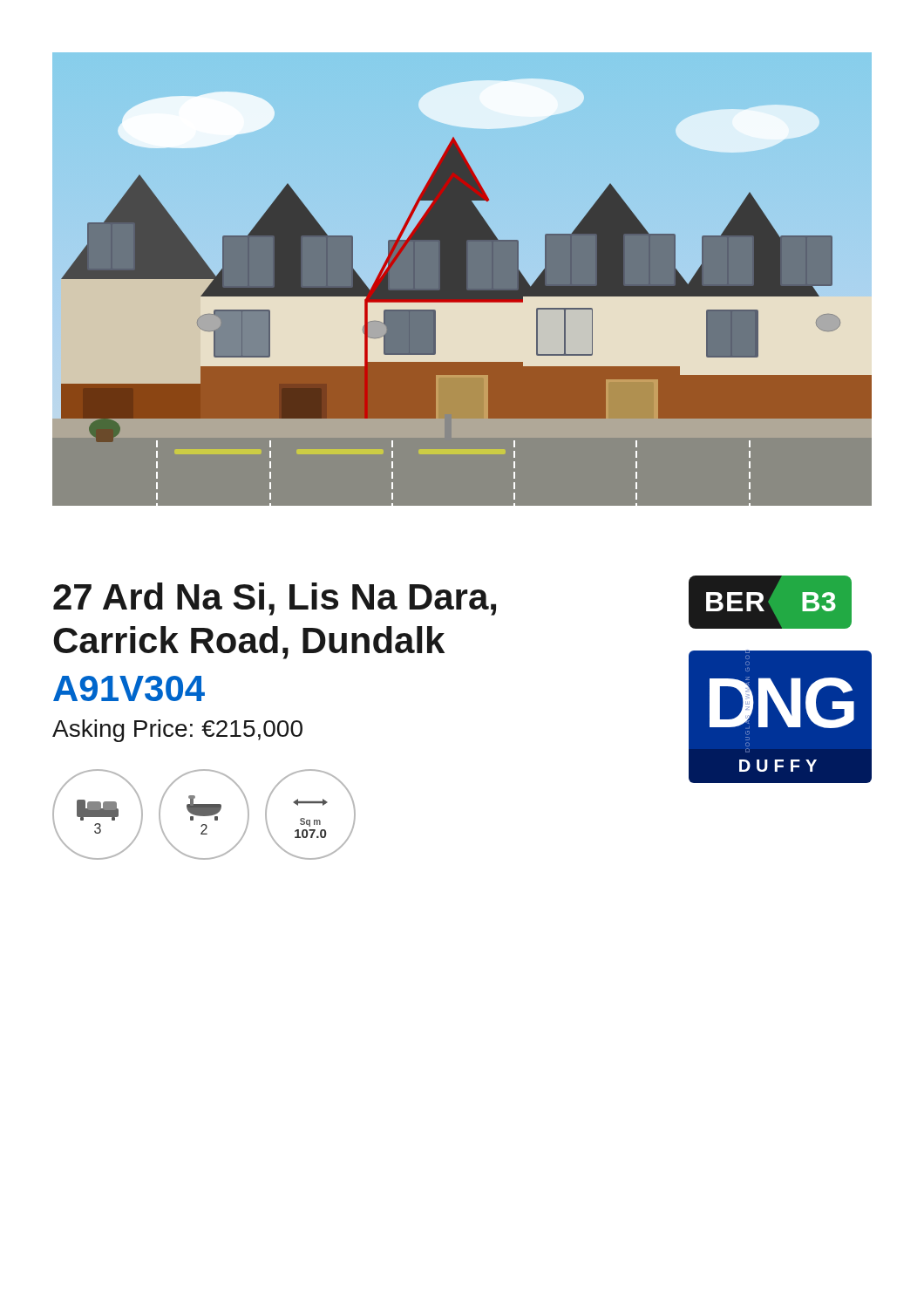Select the title containing "27 Ard Na Si,"
Image resolution: width=924 pixels, height=1308 pixels.
296,643
